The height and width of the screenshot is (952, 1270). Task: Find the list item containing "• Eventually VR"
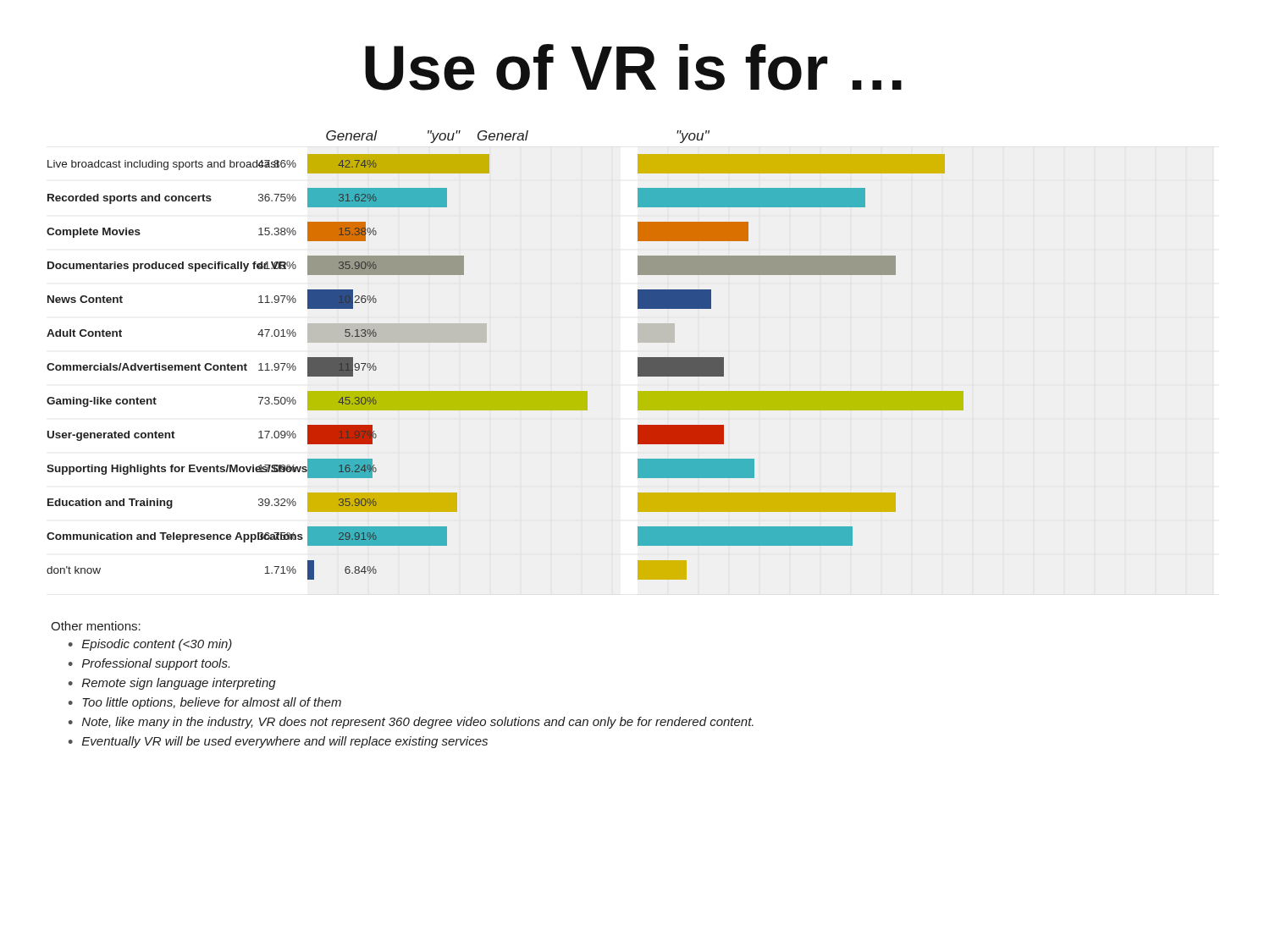pyautogui.click(x=278, y=743)
